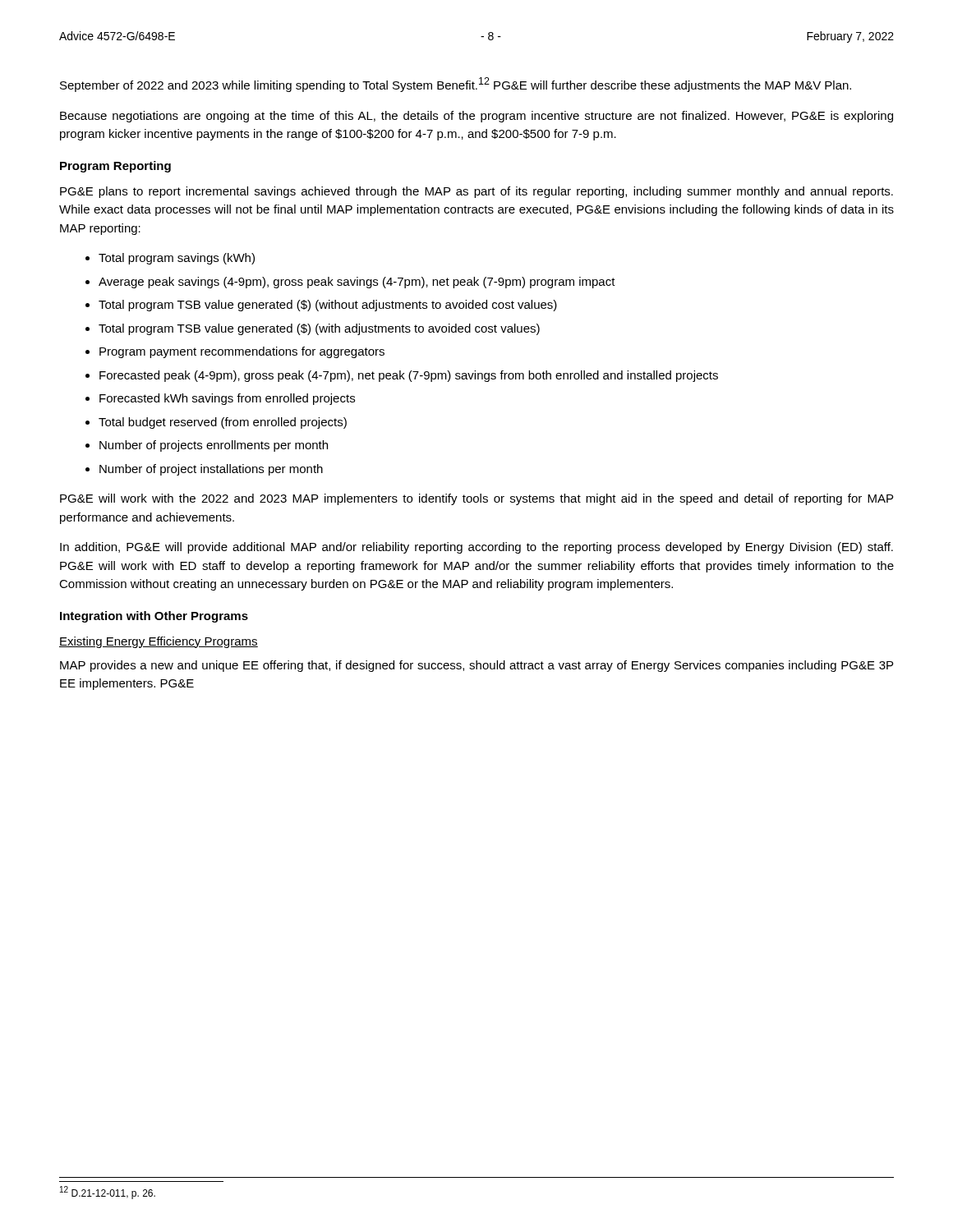Click on the list item containing "Number of project installations per"
Screen dimensions: 1232x953
click(x=211, y=468)
